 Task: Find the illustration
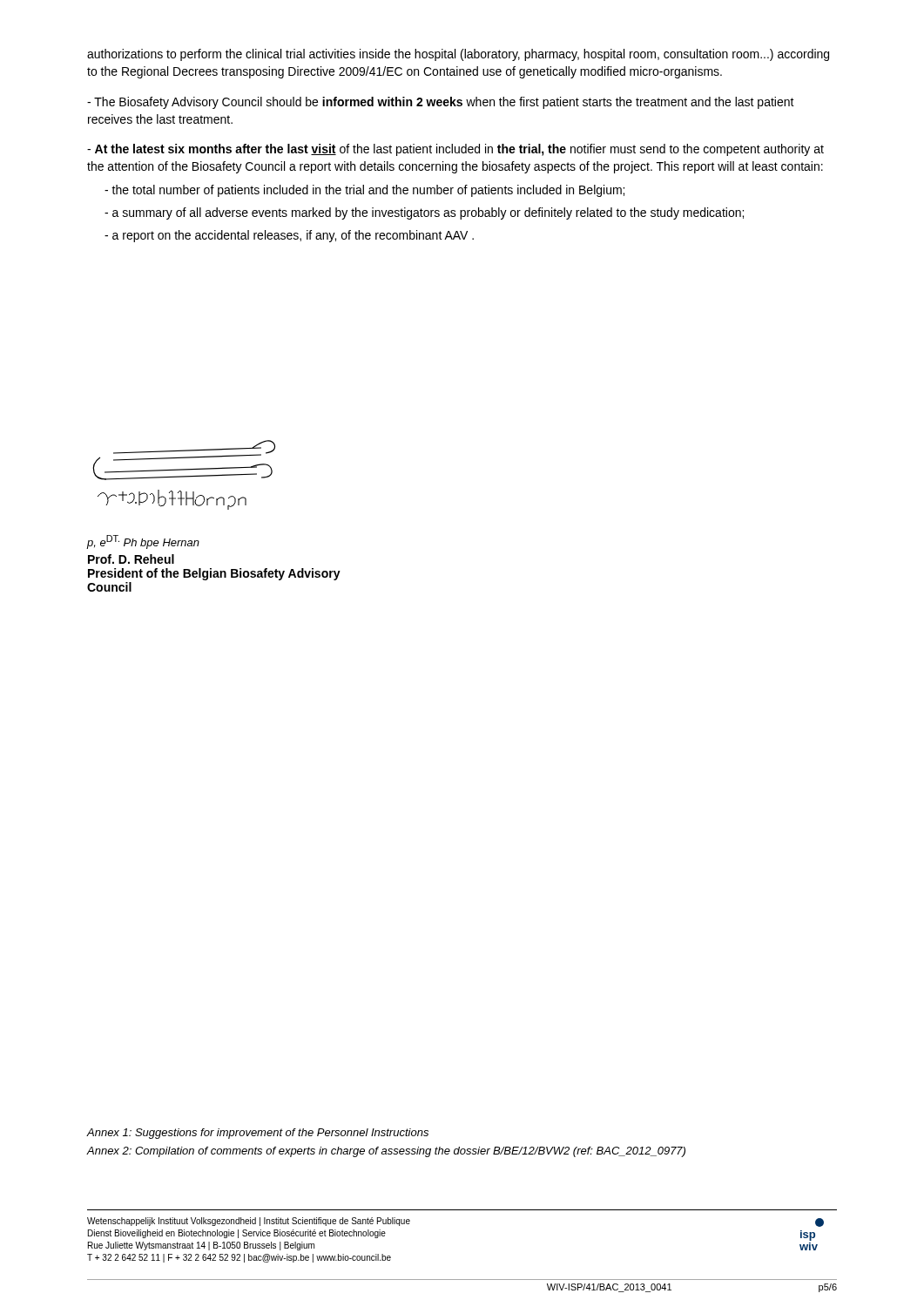coord(226,479)
